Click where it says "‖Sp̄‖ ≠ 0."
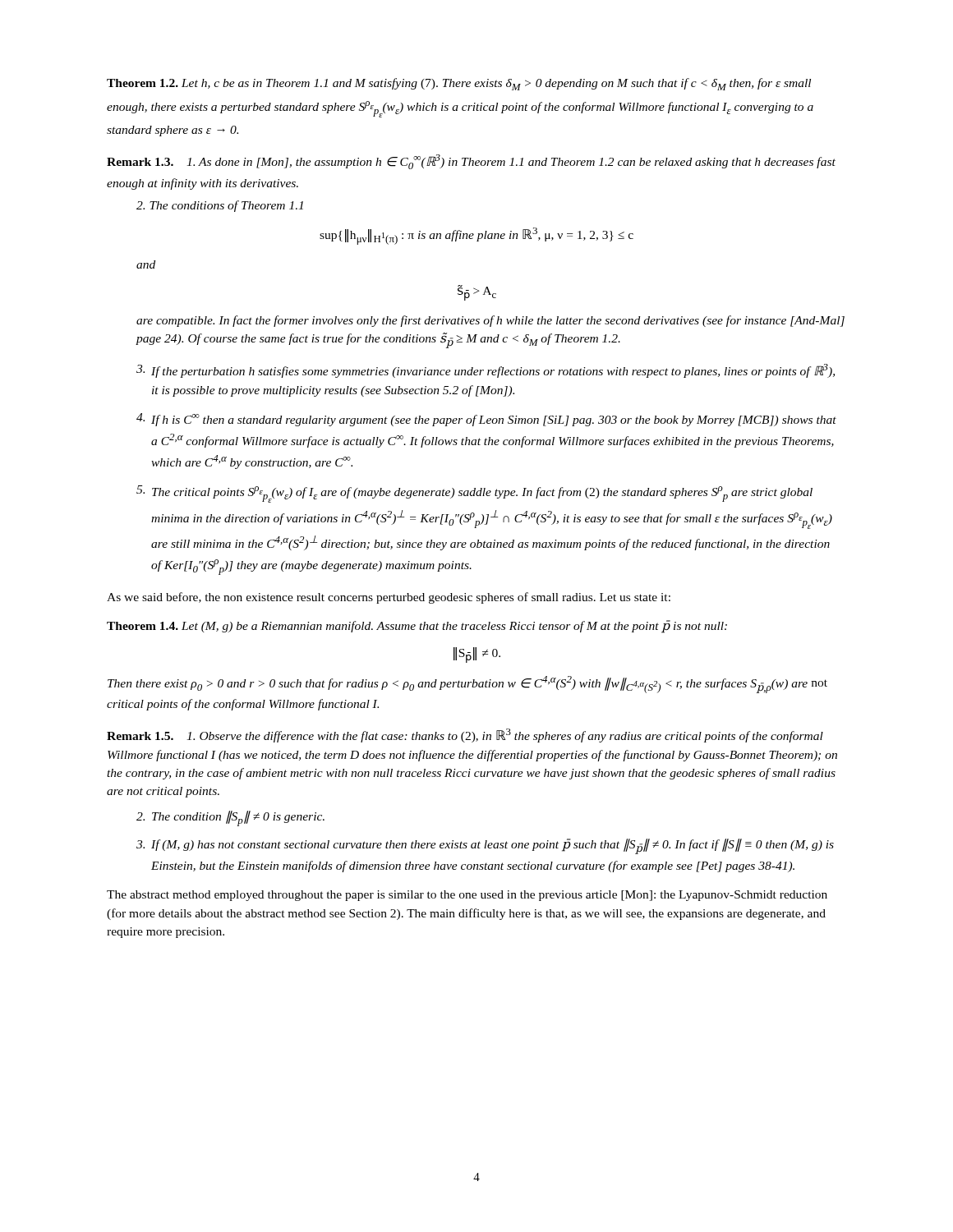Screen dimensions: 1232x953 (x=476, y=654)
